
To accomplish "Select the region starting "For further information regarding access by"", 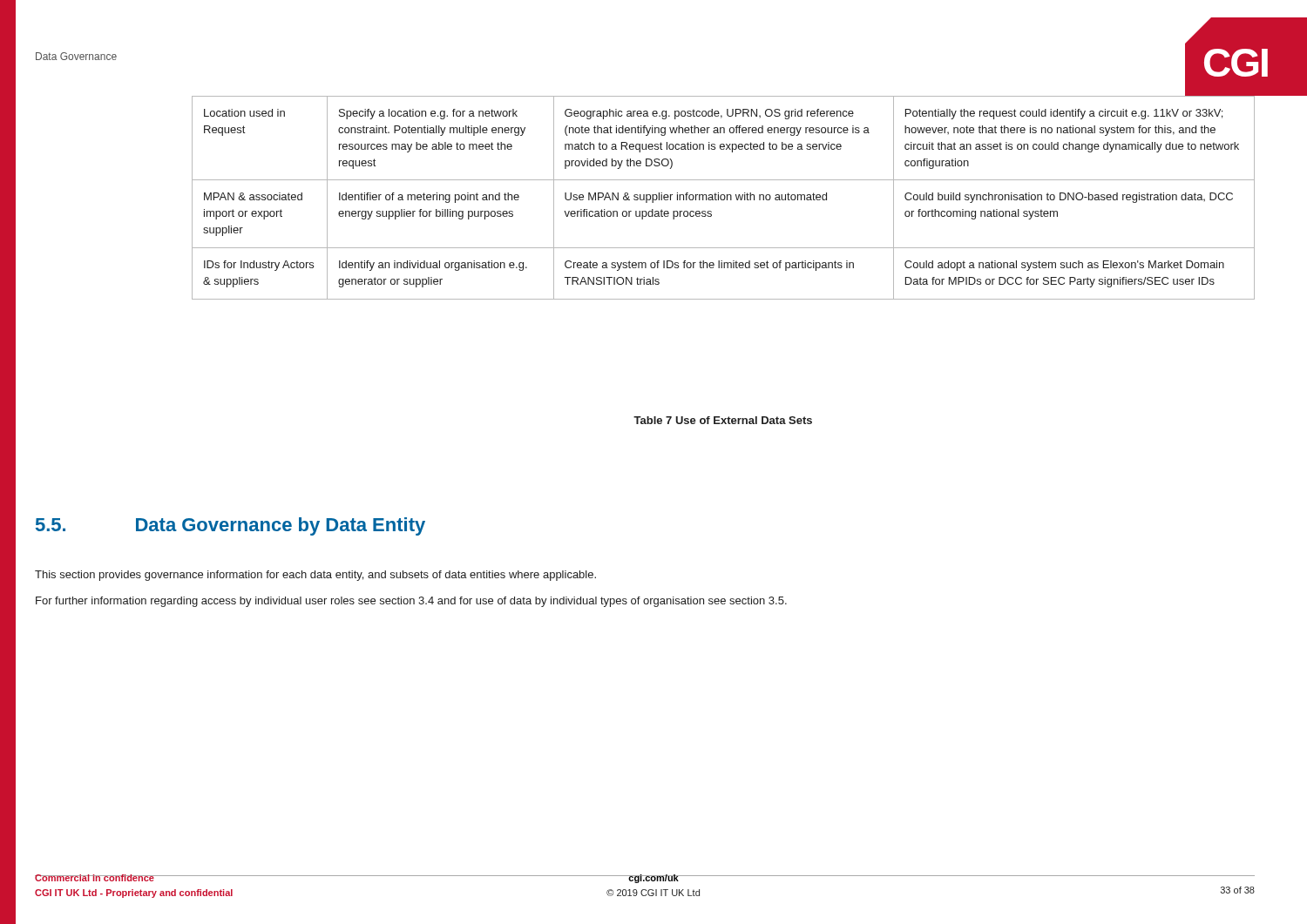I will point(411,600).
